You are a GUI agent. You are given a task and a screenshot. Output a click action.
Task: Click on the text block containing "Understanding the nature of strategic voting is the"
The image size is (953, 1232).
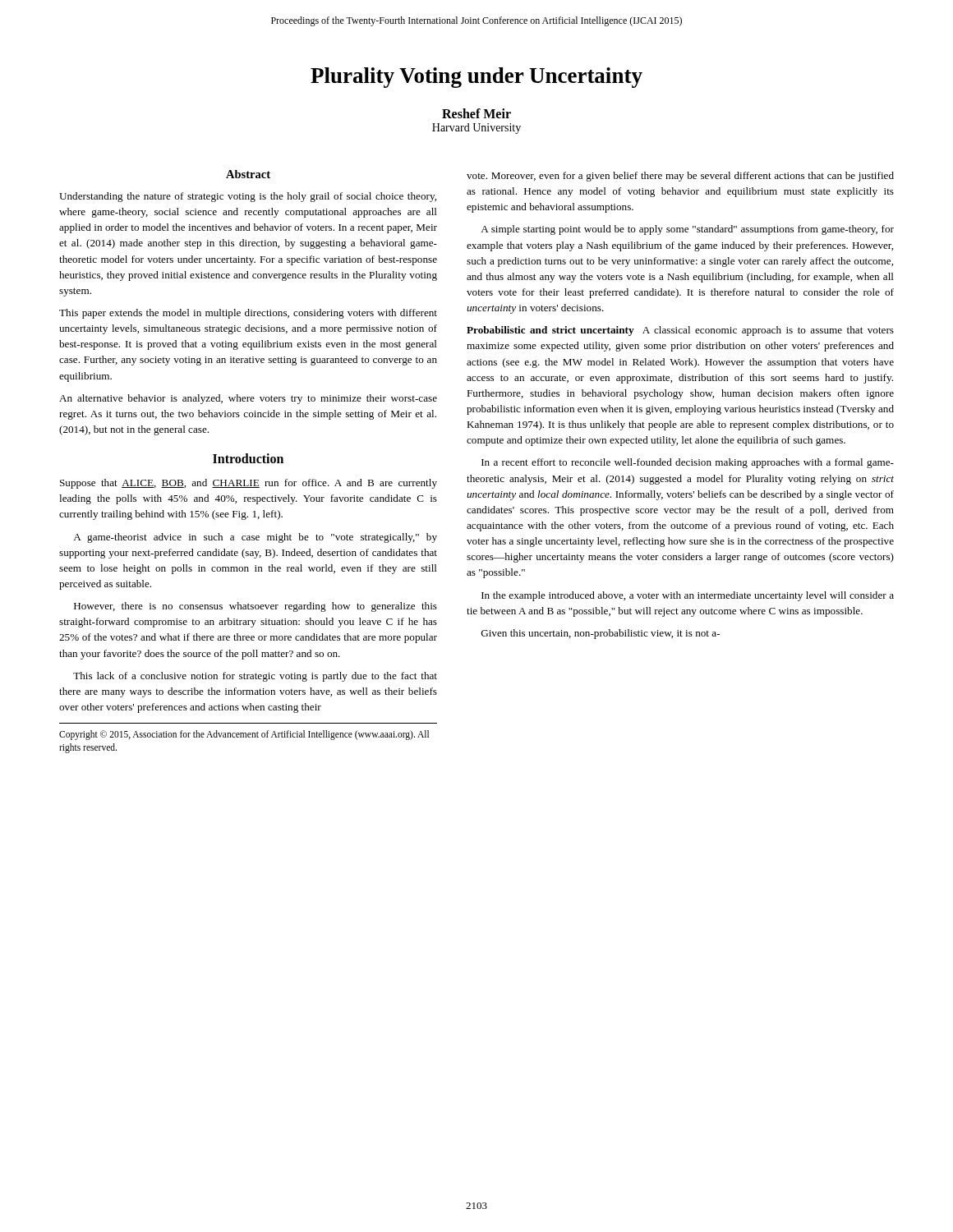[x=248, y=313]
